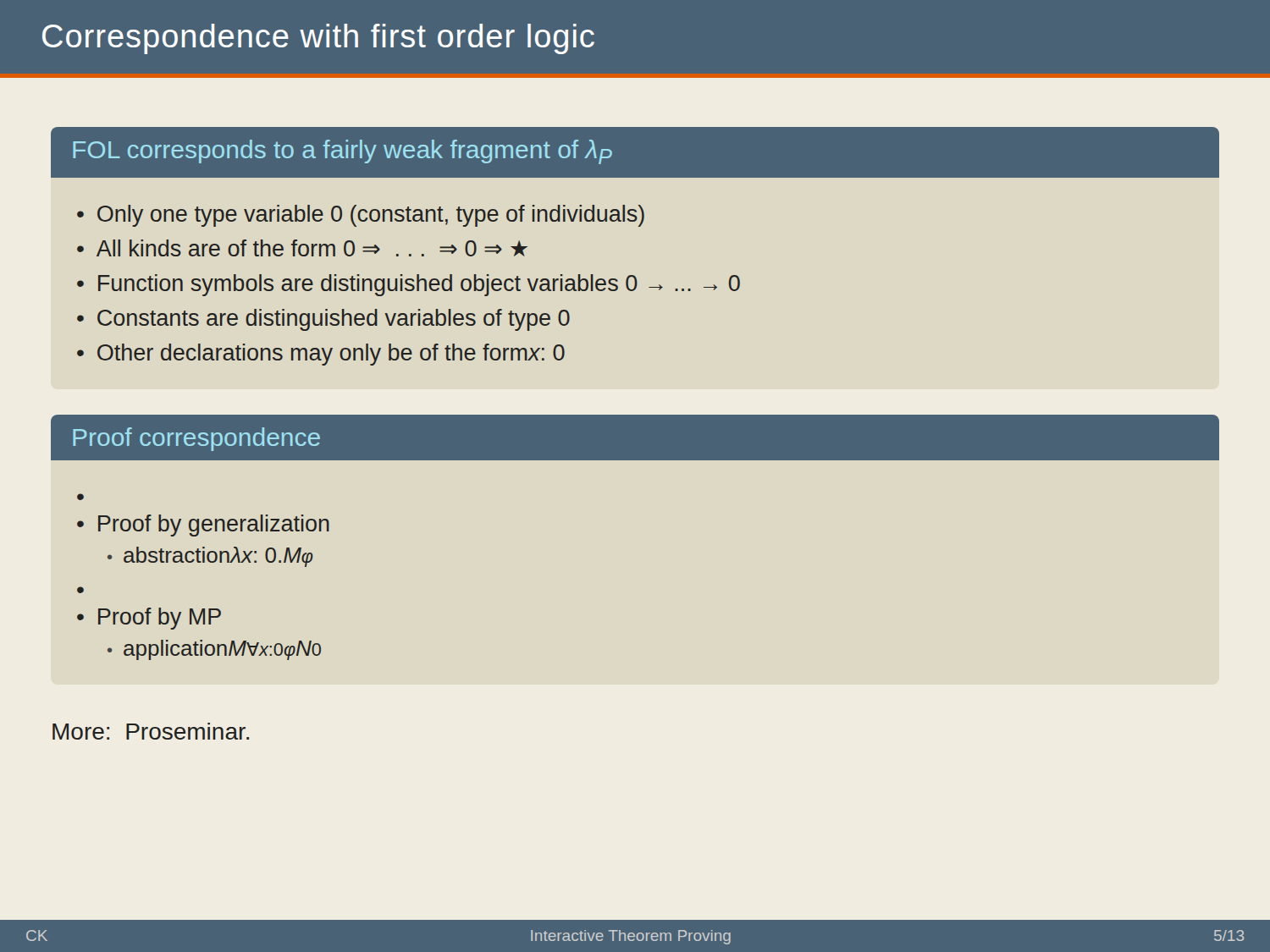Locate the list item that says "• Proof by generalization abstraction λx"
The width and height of the screenshot is (1270, 952).
pyautogui.click(x=203, y=526)
